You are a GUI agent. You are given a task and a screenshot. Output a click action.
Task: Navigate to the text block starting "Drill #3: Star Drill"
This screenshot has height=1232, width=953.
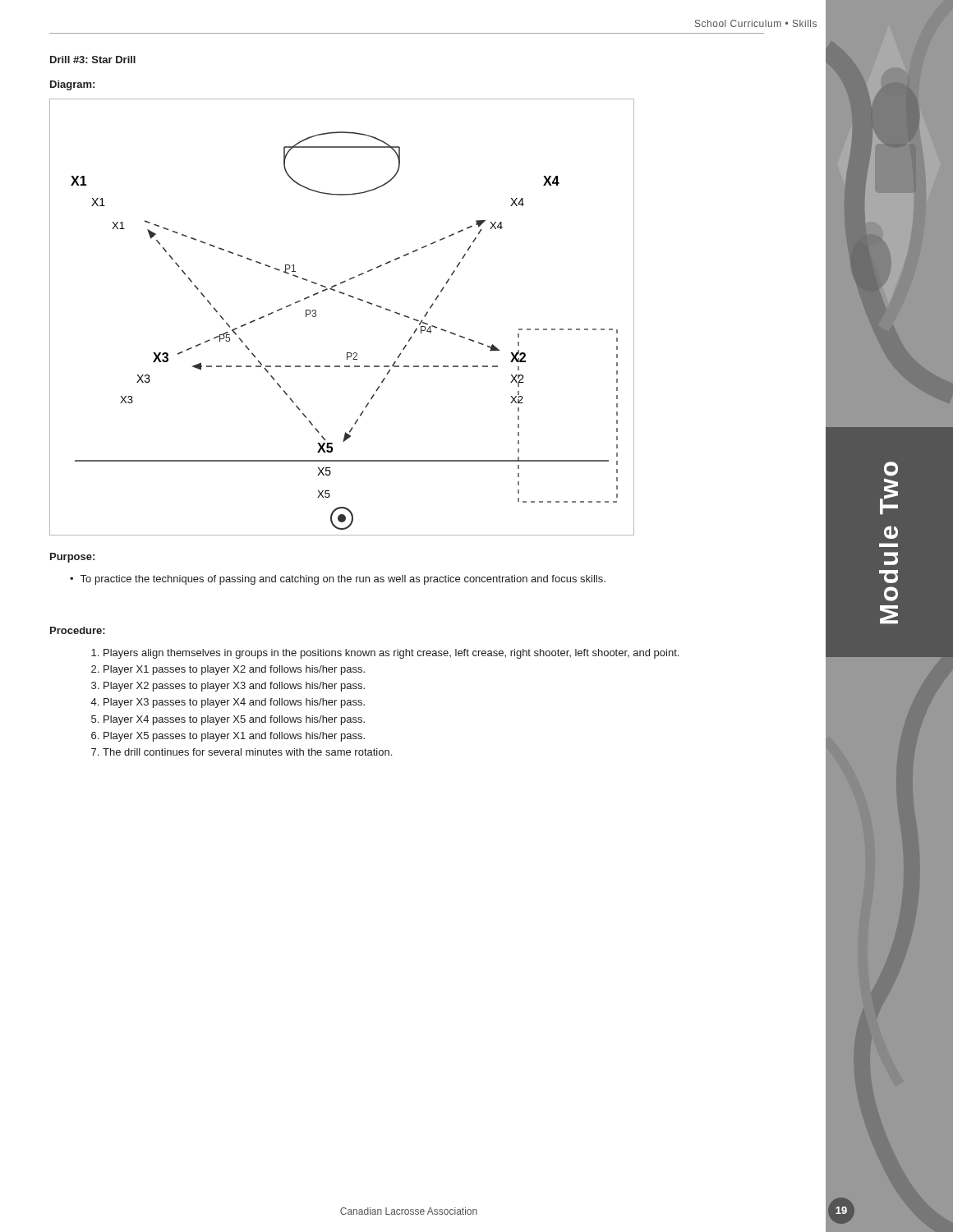point(93,60)
